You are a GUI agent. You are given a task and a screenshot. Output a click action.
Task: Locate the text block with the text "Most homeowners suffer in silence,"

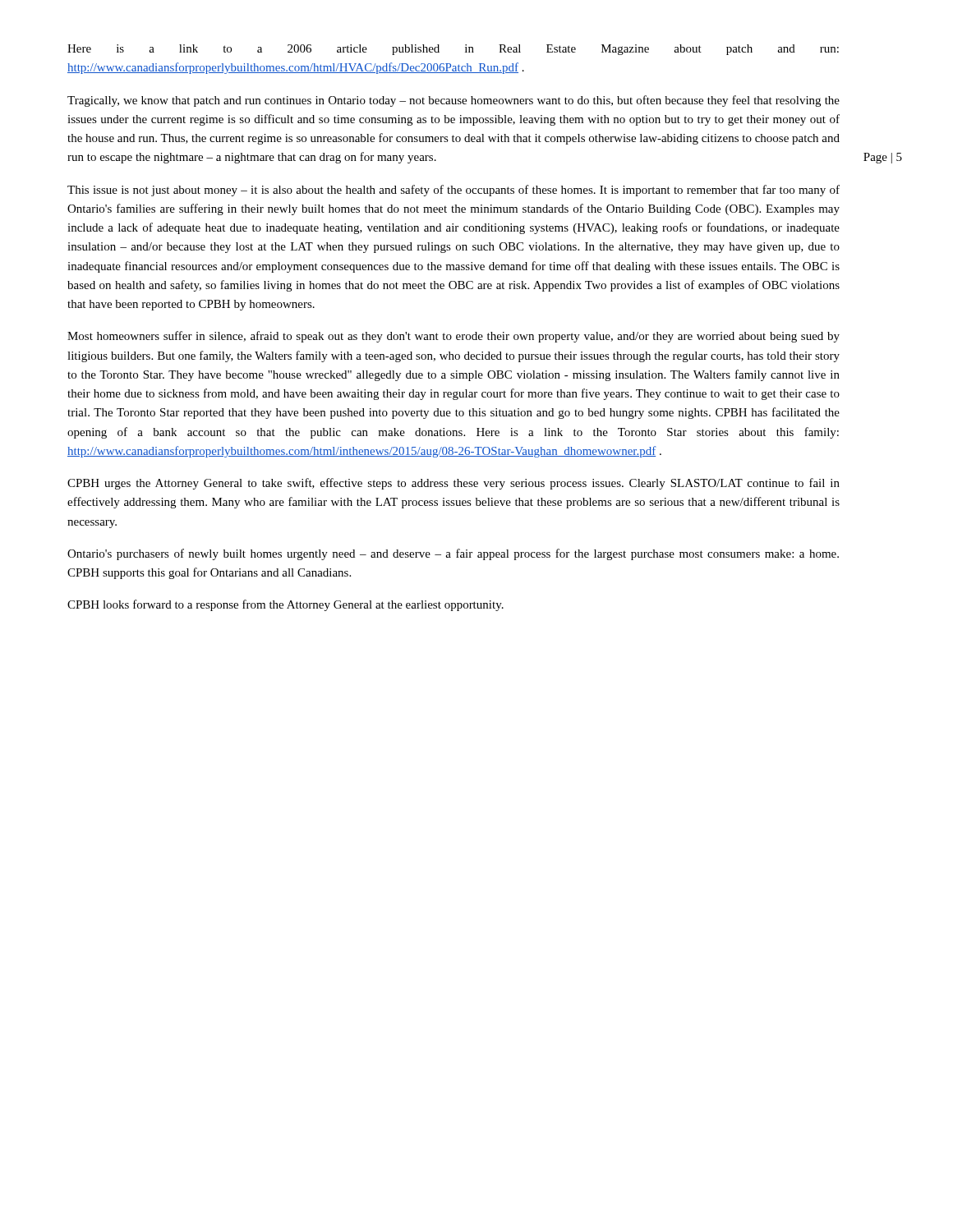click(453, 393)
